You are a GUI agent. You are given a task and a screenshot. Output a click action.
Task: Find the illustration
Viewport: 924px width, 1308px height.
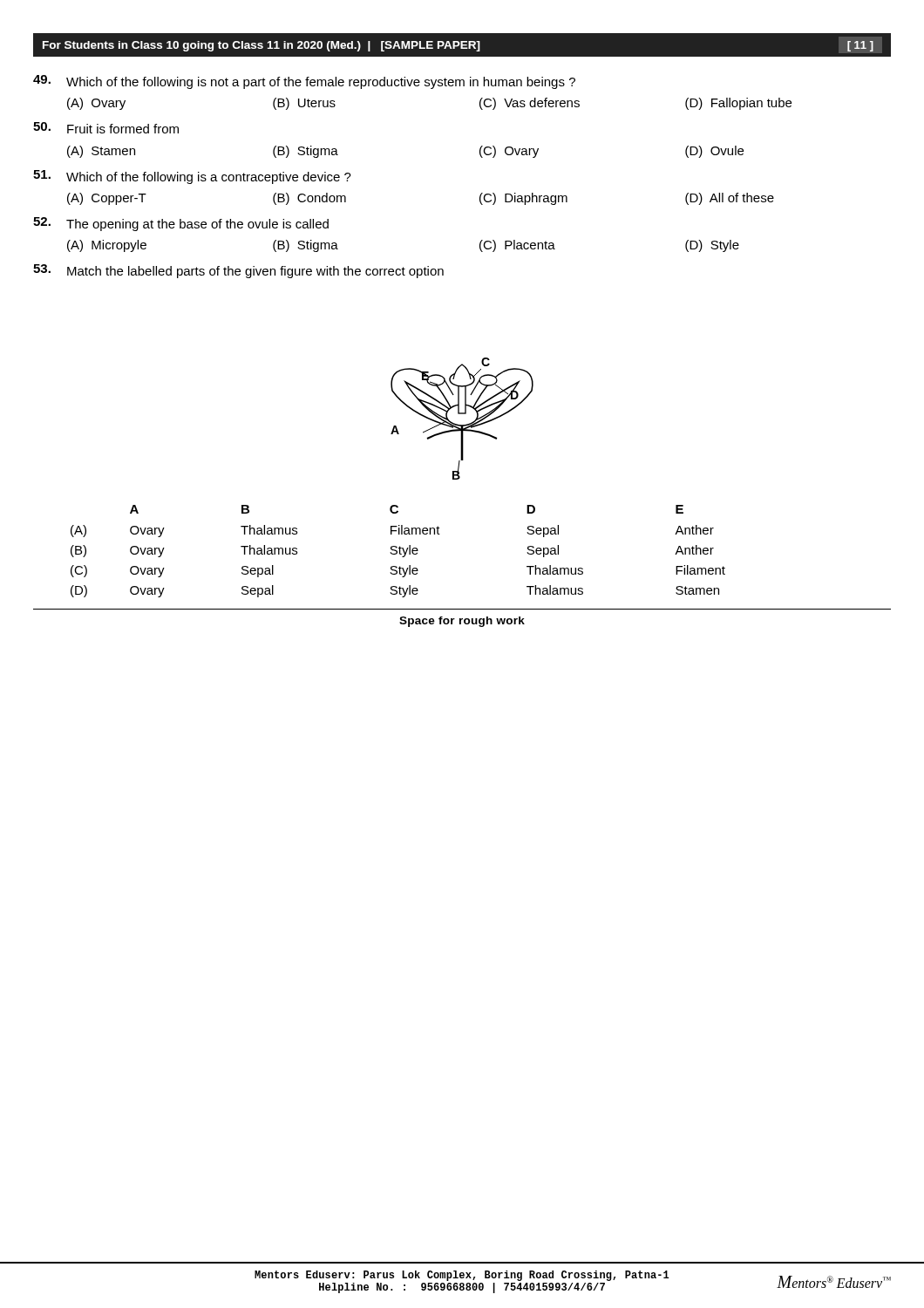click(462, 388)
